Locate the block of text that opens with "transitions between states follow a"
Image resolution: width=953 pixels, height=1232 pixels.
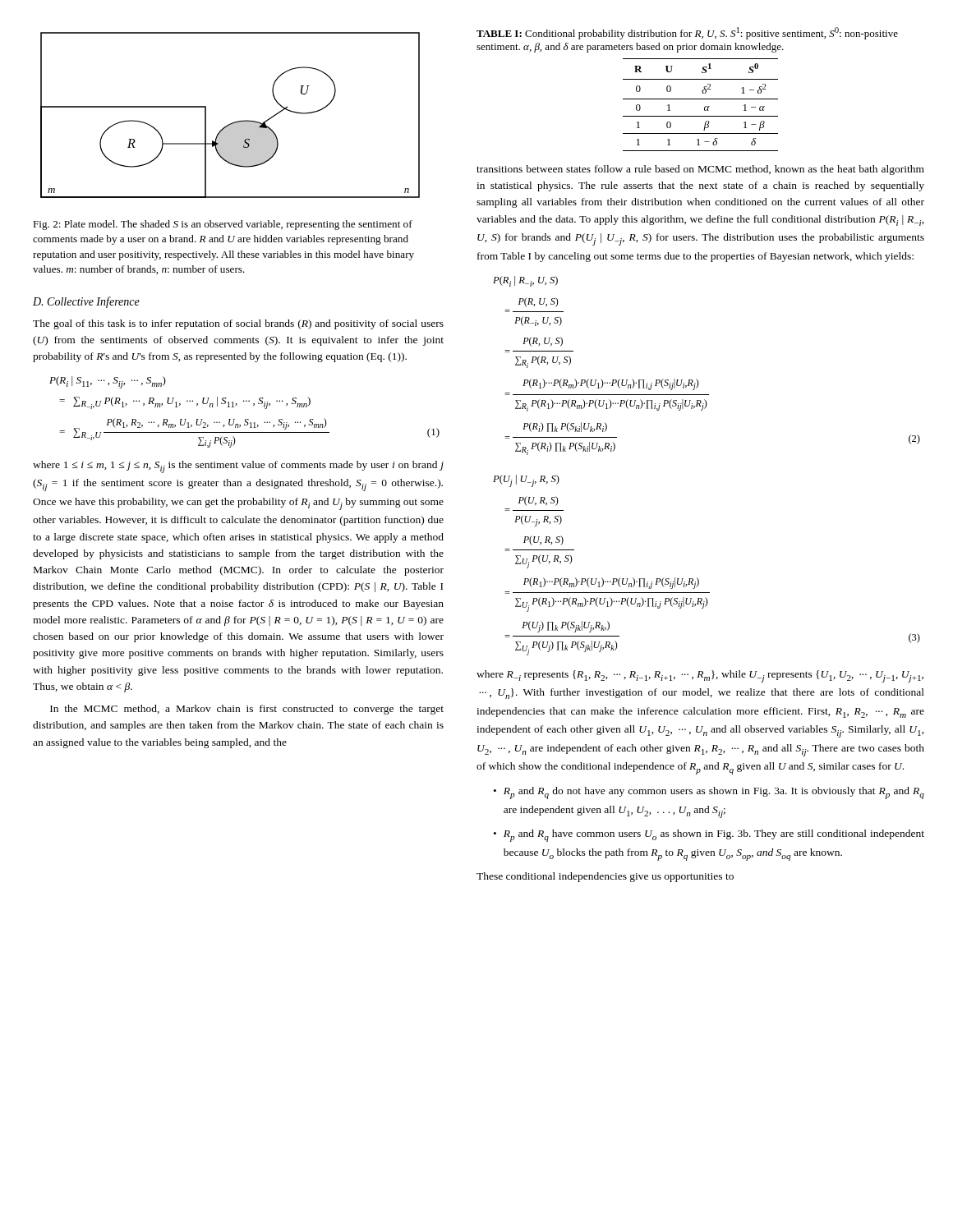(700, 213)
